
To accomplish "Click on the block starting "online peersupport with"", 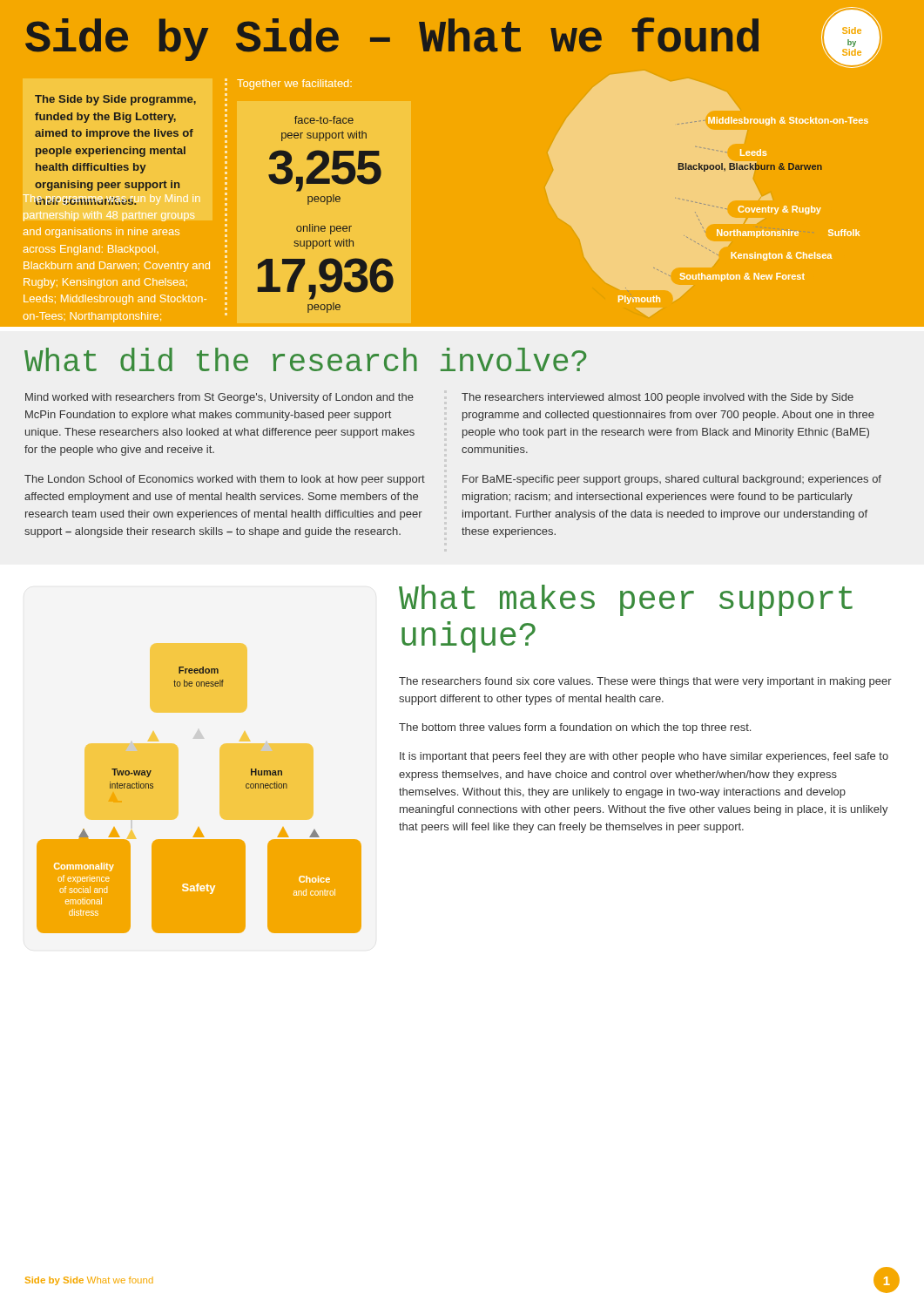I will [x=324, y=267].
